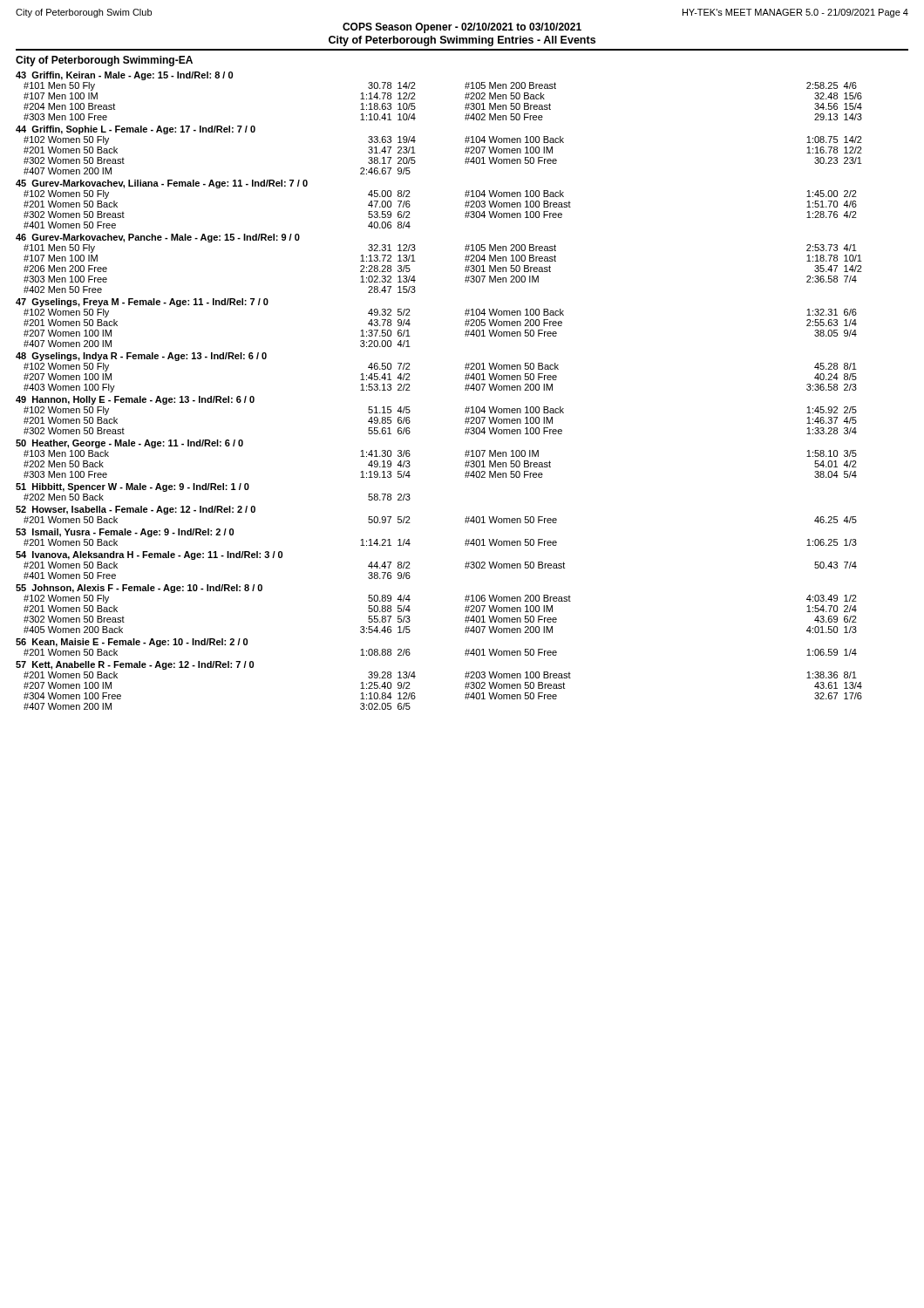Find the table

[x=462, y=390]
